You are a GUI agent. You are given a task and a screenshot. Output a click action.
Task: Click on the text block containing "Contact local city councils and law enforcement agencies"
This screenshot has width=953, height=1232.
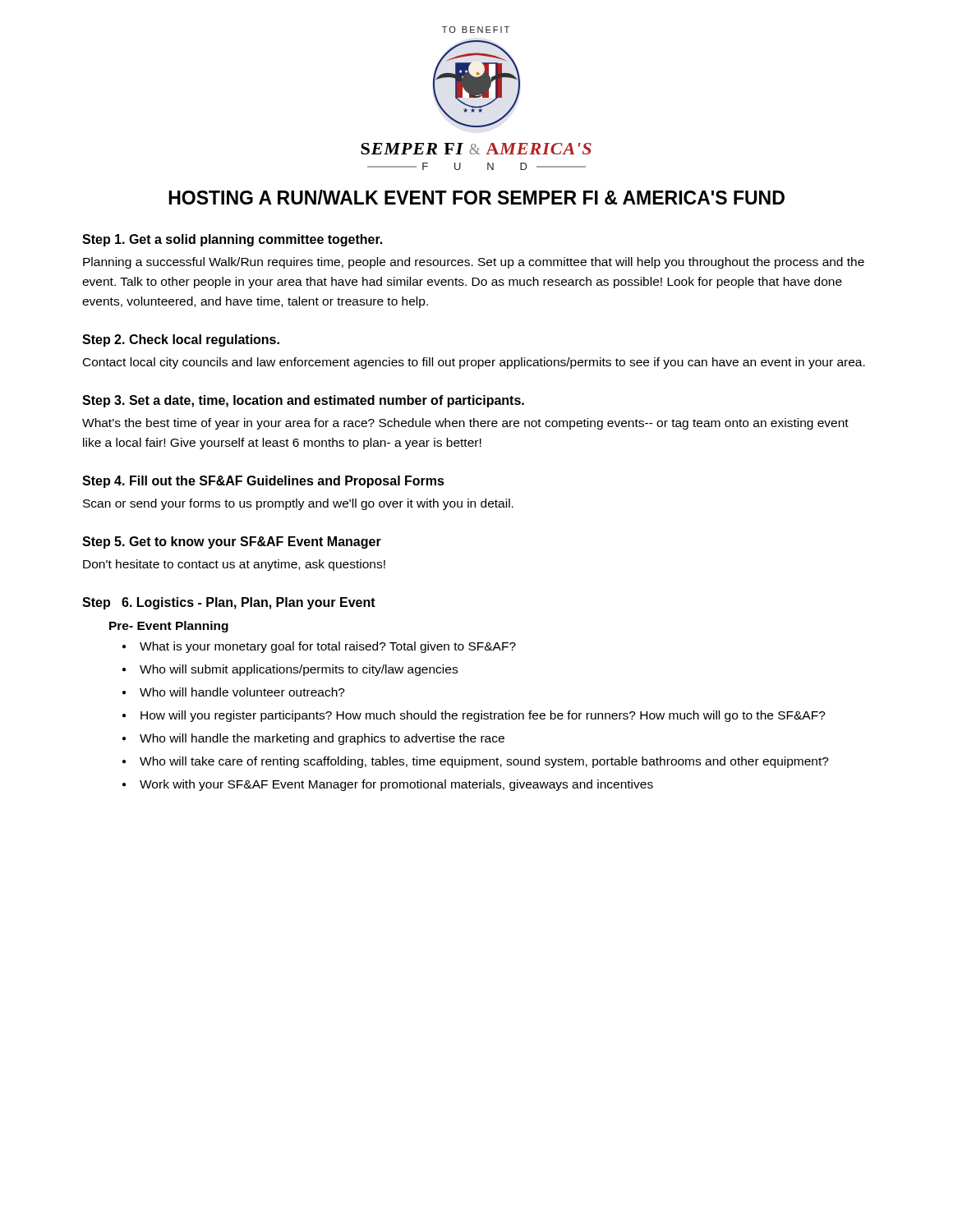pyautogui.click(x=474, y=362)
